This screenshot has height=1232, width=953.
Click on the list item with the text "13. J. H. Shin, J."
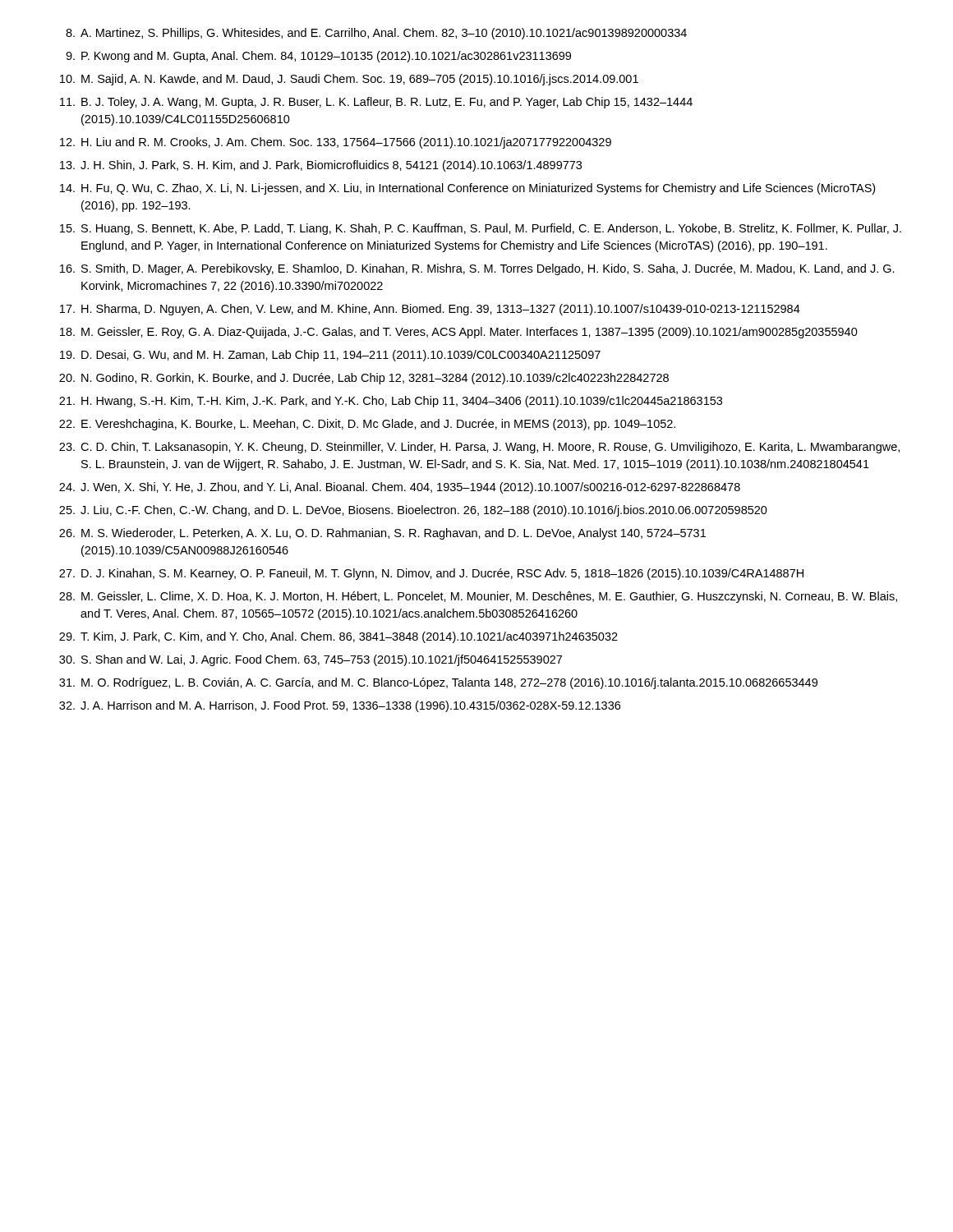(476, 166)
